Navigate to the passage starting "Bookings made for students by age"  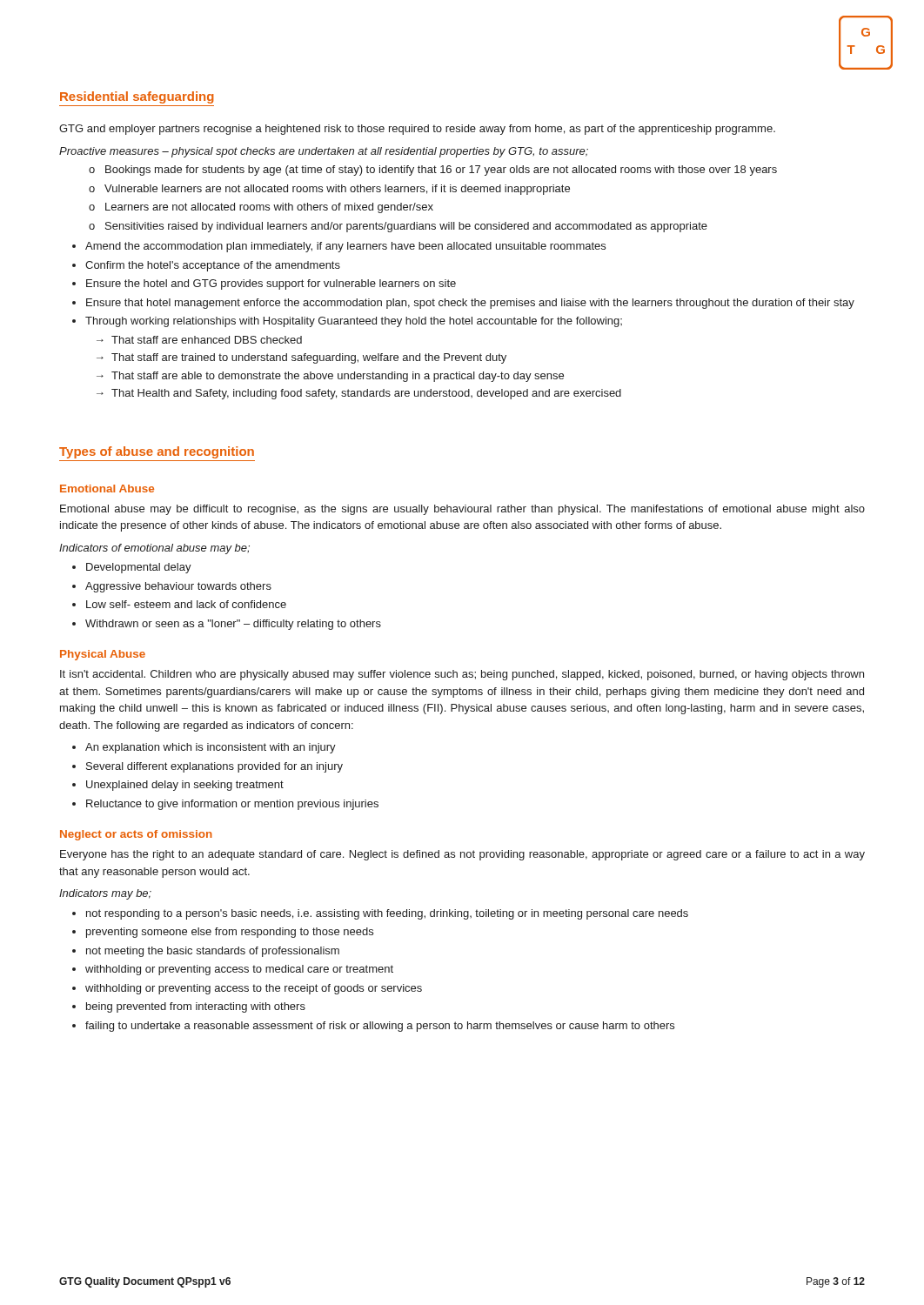441,169
